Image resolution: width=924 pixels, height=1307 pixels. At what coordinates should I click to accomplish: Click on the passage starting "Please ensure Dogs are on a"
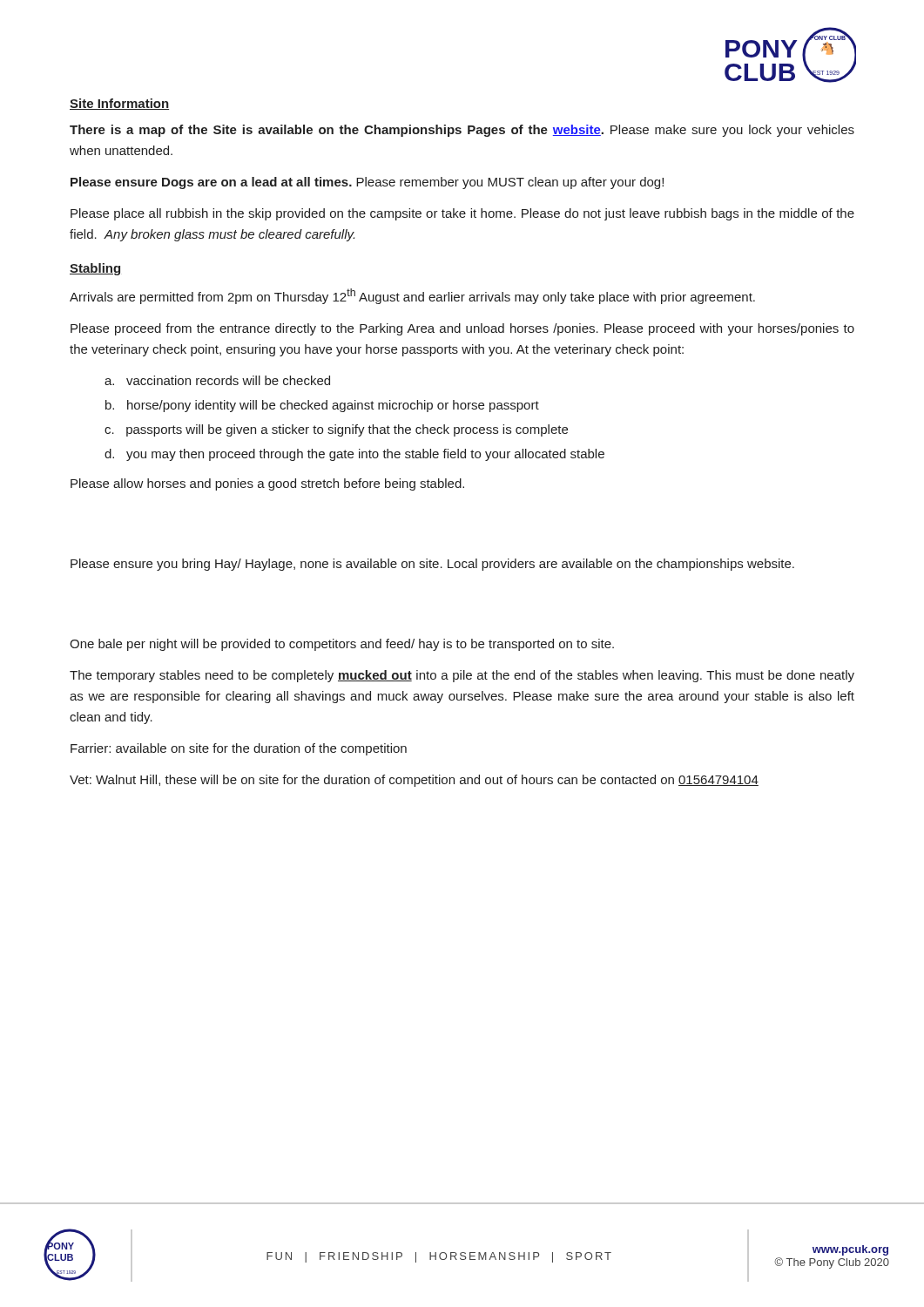coord(367,182)
